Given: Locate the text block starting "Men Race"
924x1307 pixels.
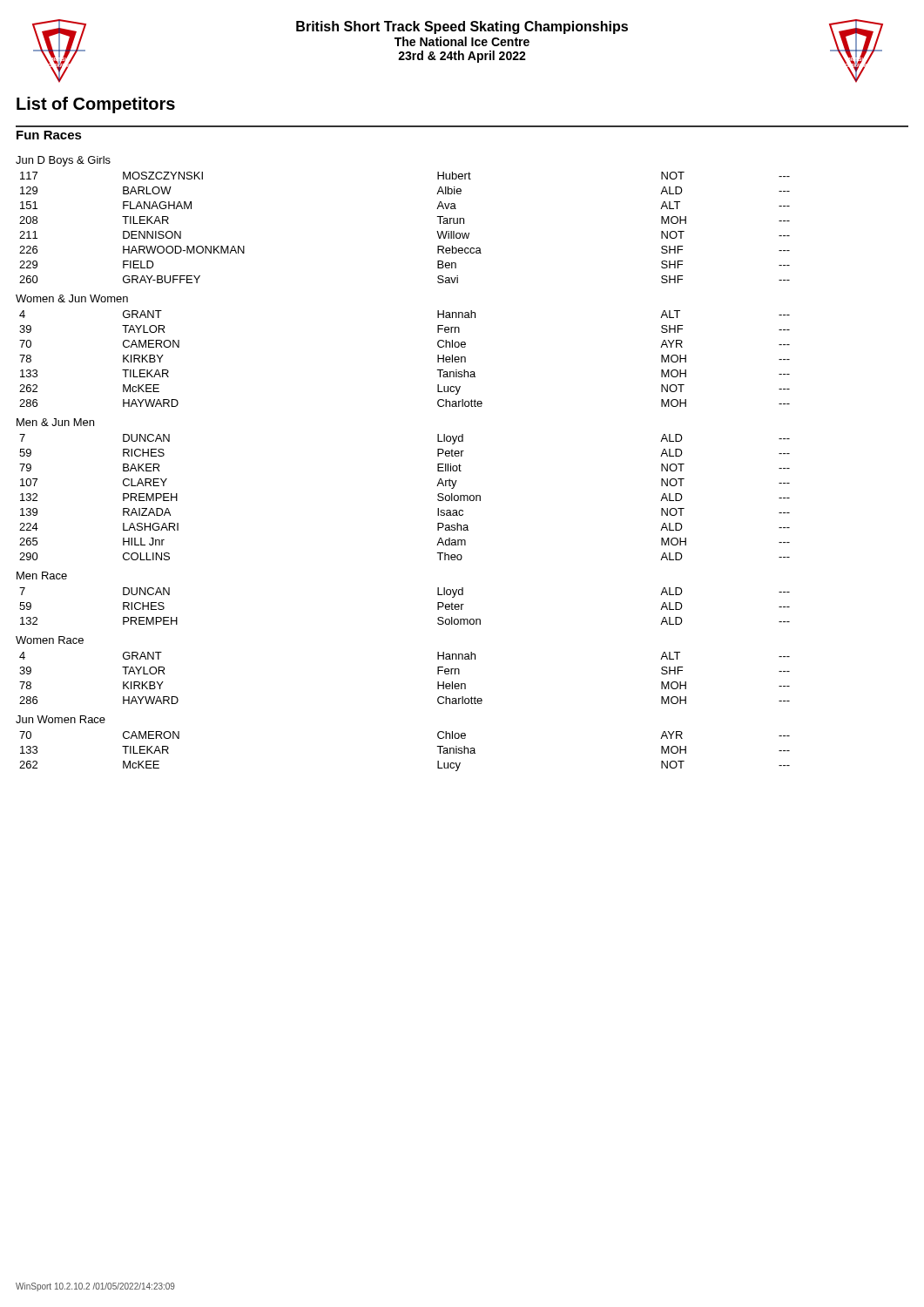Looking at the screenshot, I should [x=41, y=575].
